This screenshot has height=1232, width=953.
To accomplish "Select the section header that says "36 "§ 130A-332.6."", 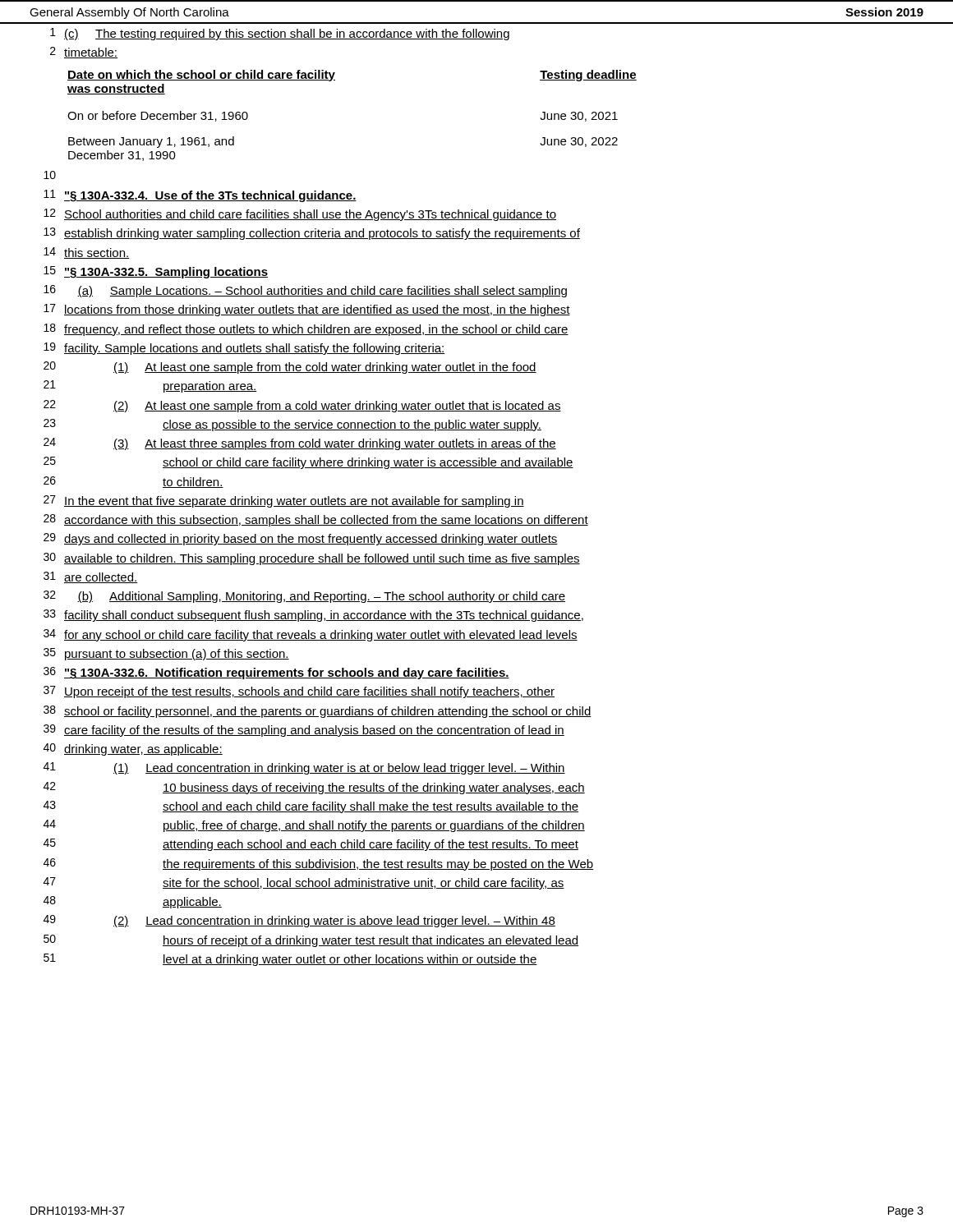I will point(476,672).
